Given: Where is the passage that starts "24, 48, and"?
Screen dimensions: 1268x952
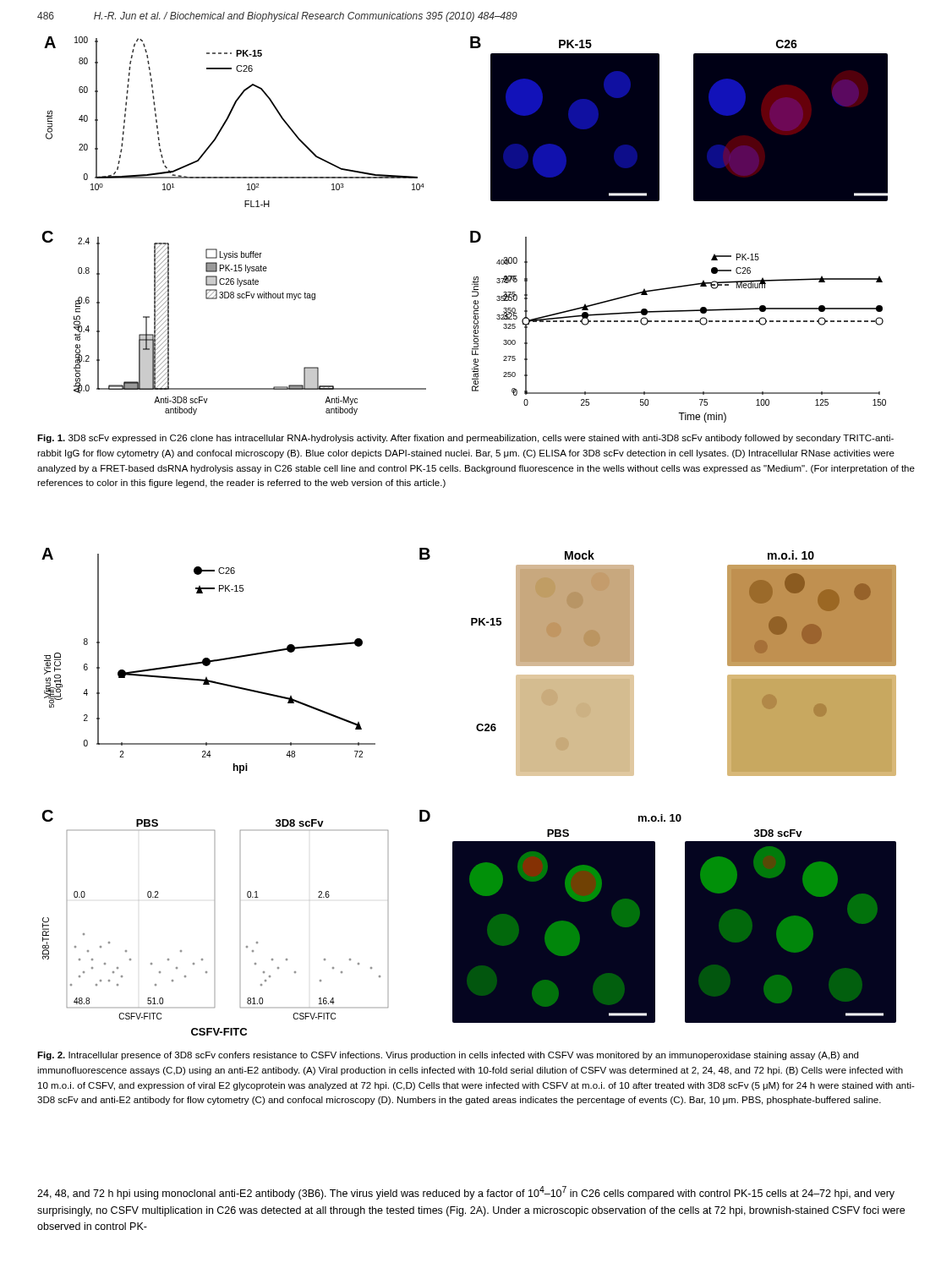Looking at the screenshot, I should click(471, 1209).
